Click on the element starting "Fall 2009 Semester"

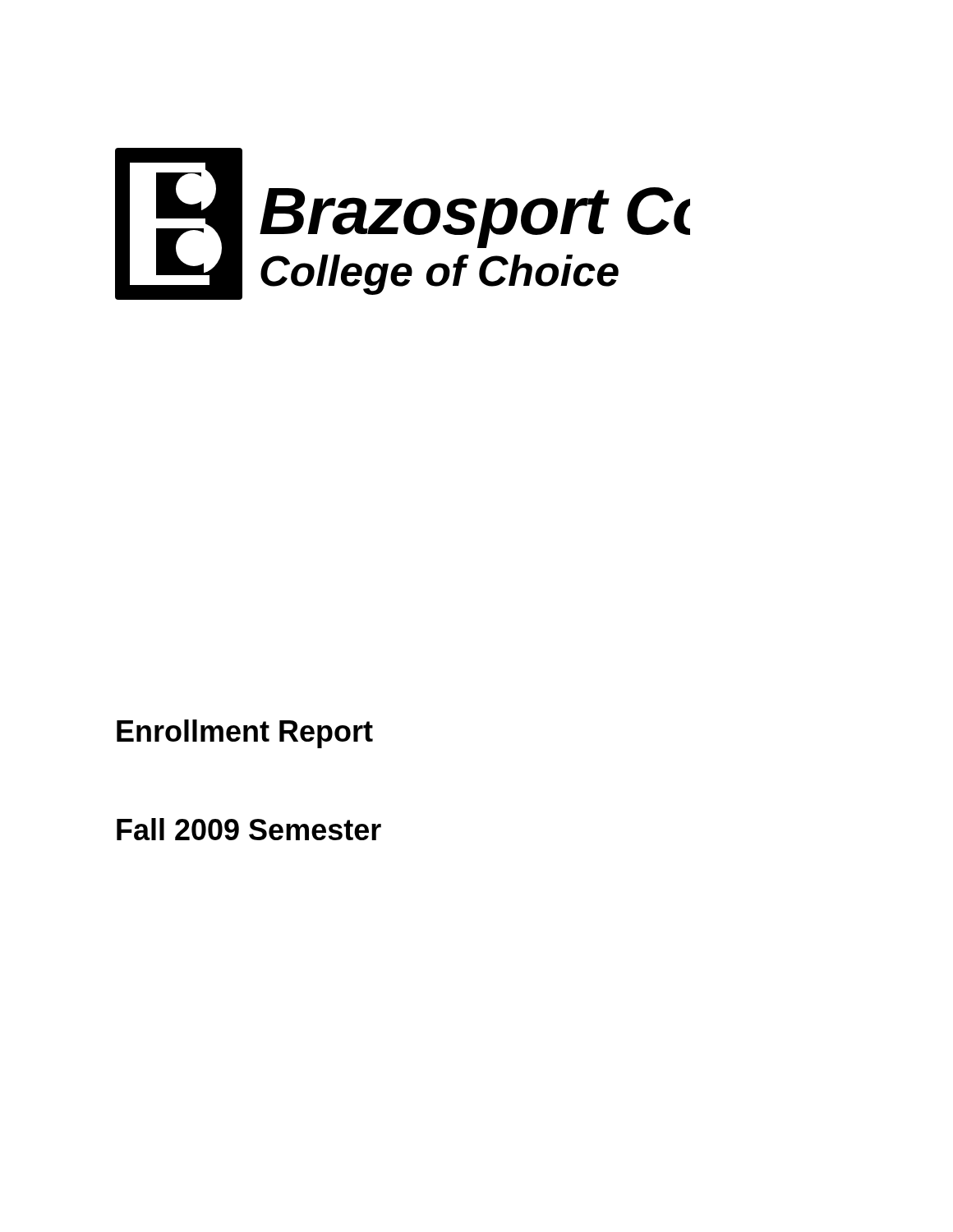click(x=320, y=830)
